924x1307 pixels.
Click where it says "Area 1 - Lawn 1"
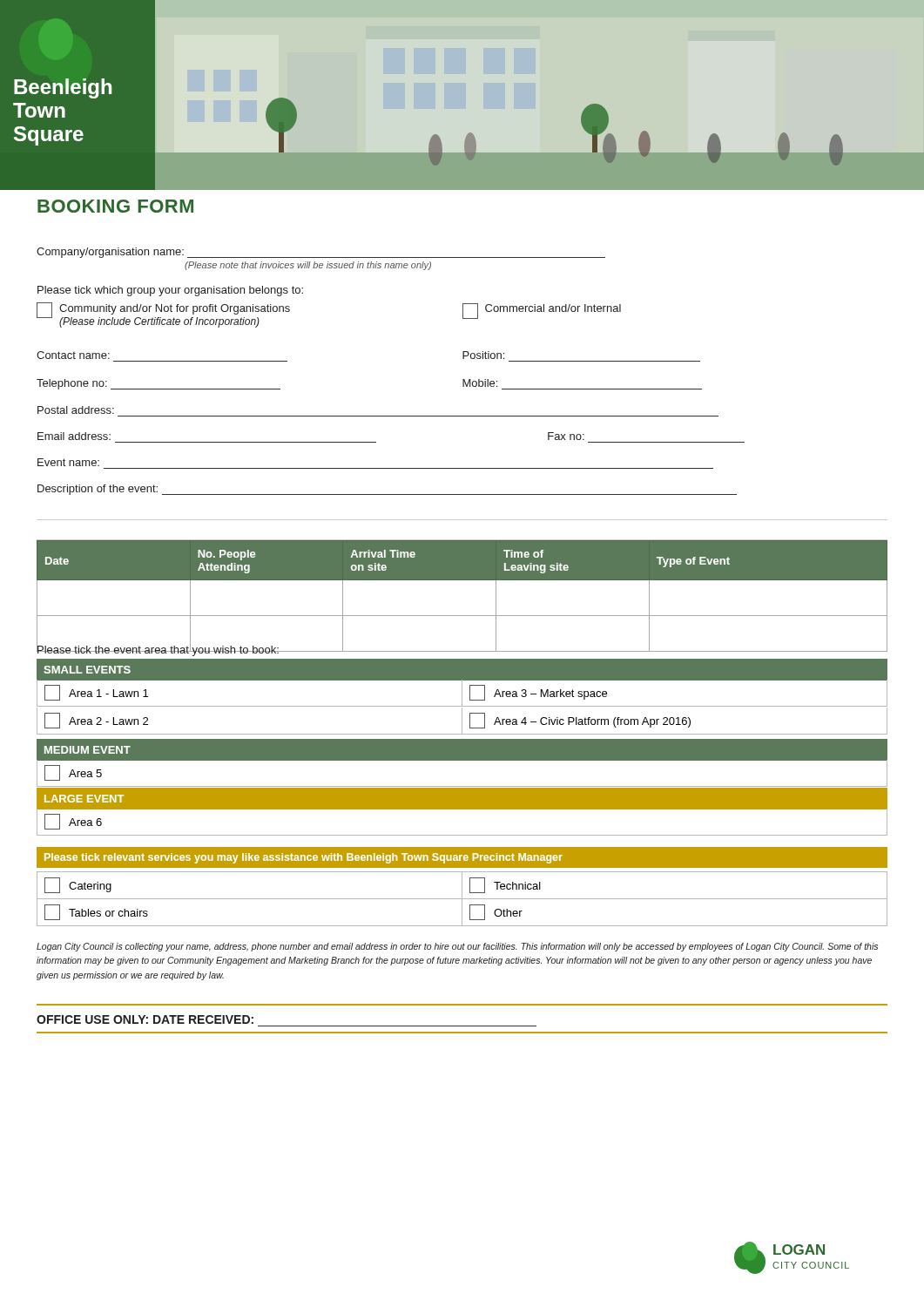pos(97,693)
